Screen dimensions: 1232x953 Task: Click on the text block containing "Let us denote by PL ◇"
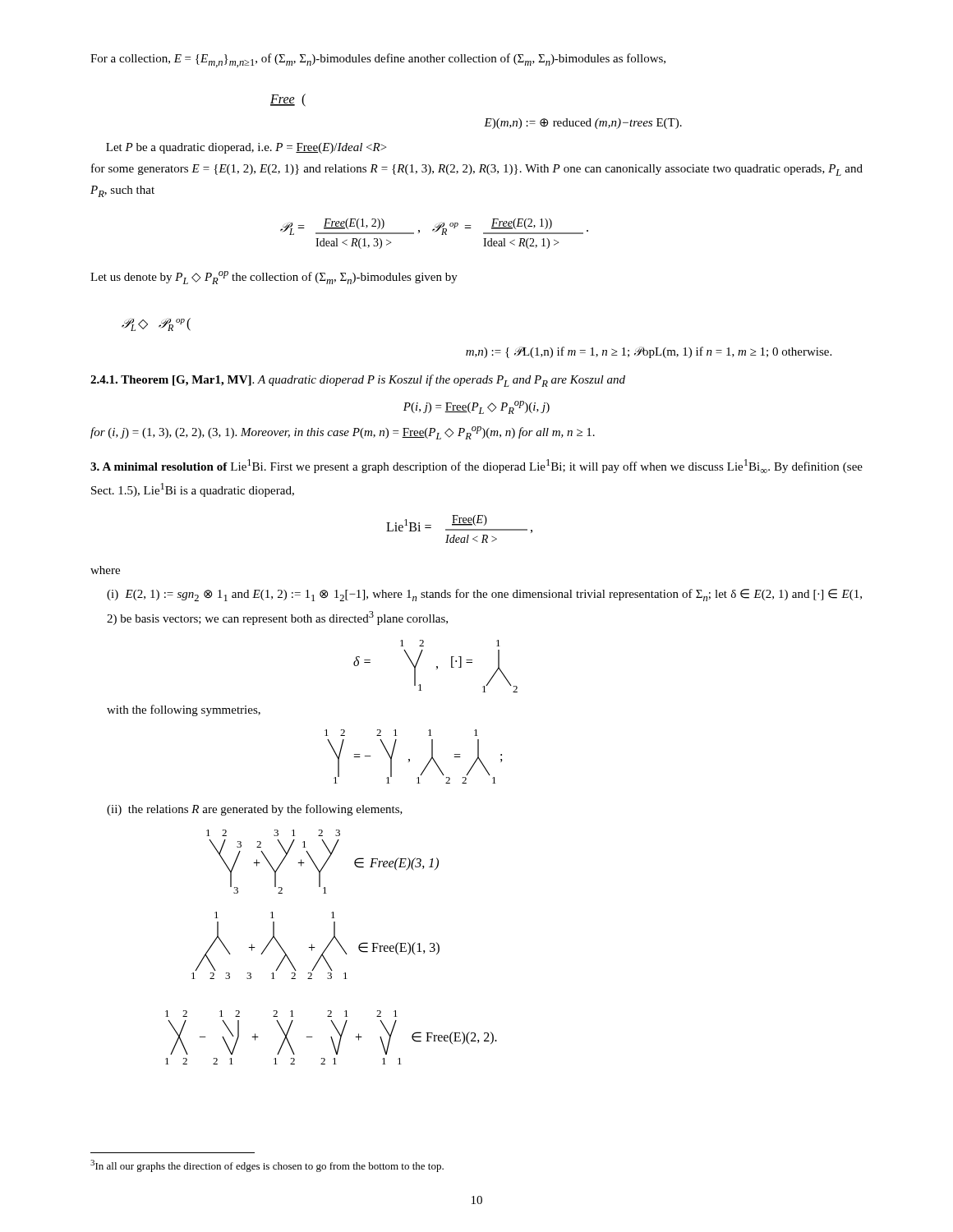click(x=274, y=277)
